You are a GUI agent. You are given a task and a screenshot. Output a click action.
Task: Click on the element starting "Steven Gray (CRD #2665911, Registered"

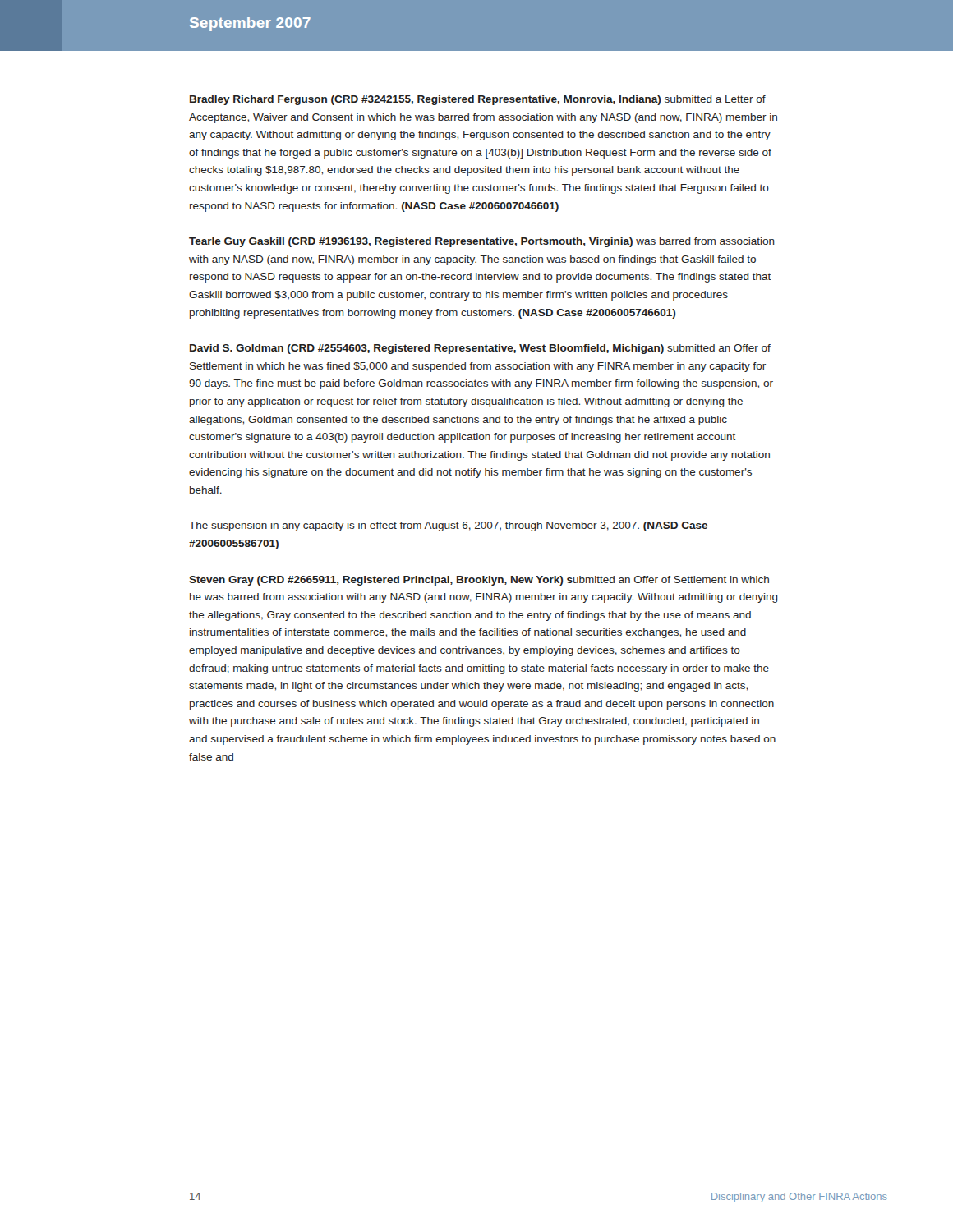coord(485,668)
